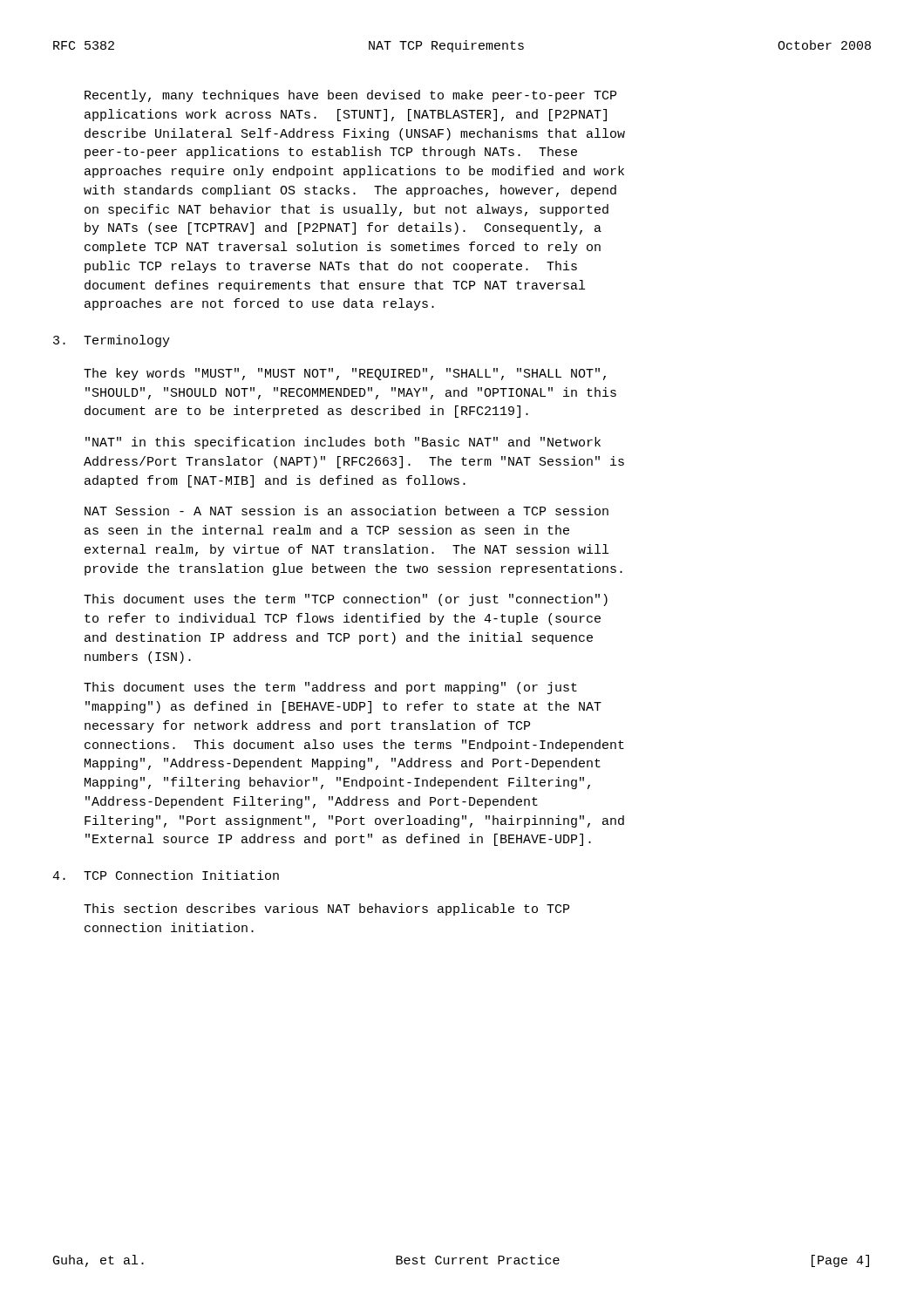Find the block starting "This document uses the term "address and"
924x1308 pixels.
pos(354,765)
